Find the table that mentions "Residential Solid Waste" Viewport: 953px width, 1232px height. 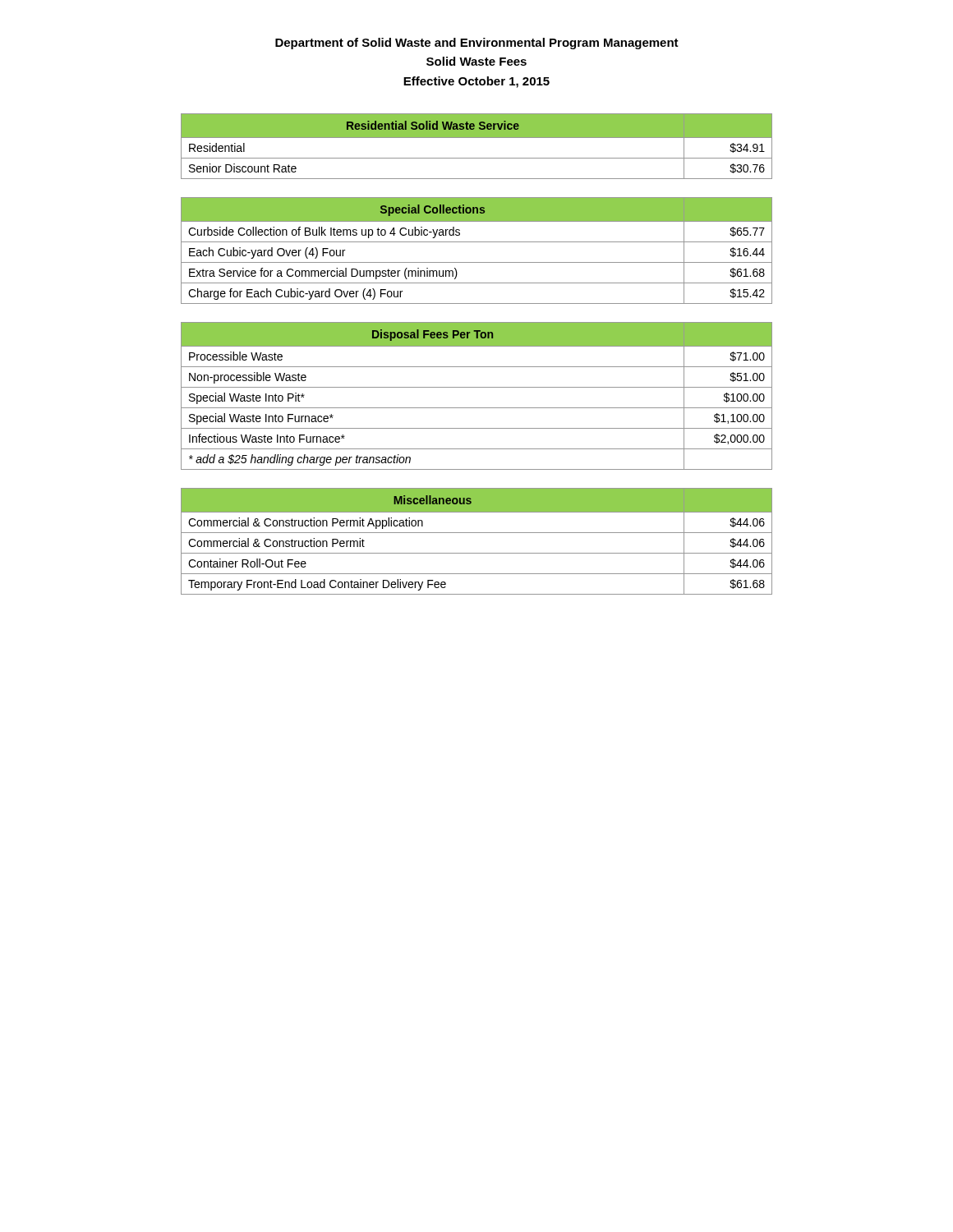click(476, 146)
